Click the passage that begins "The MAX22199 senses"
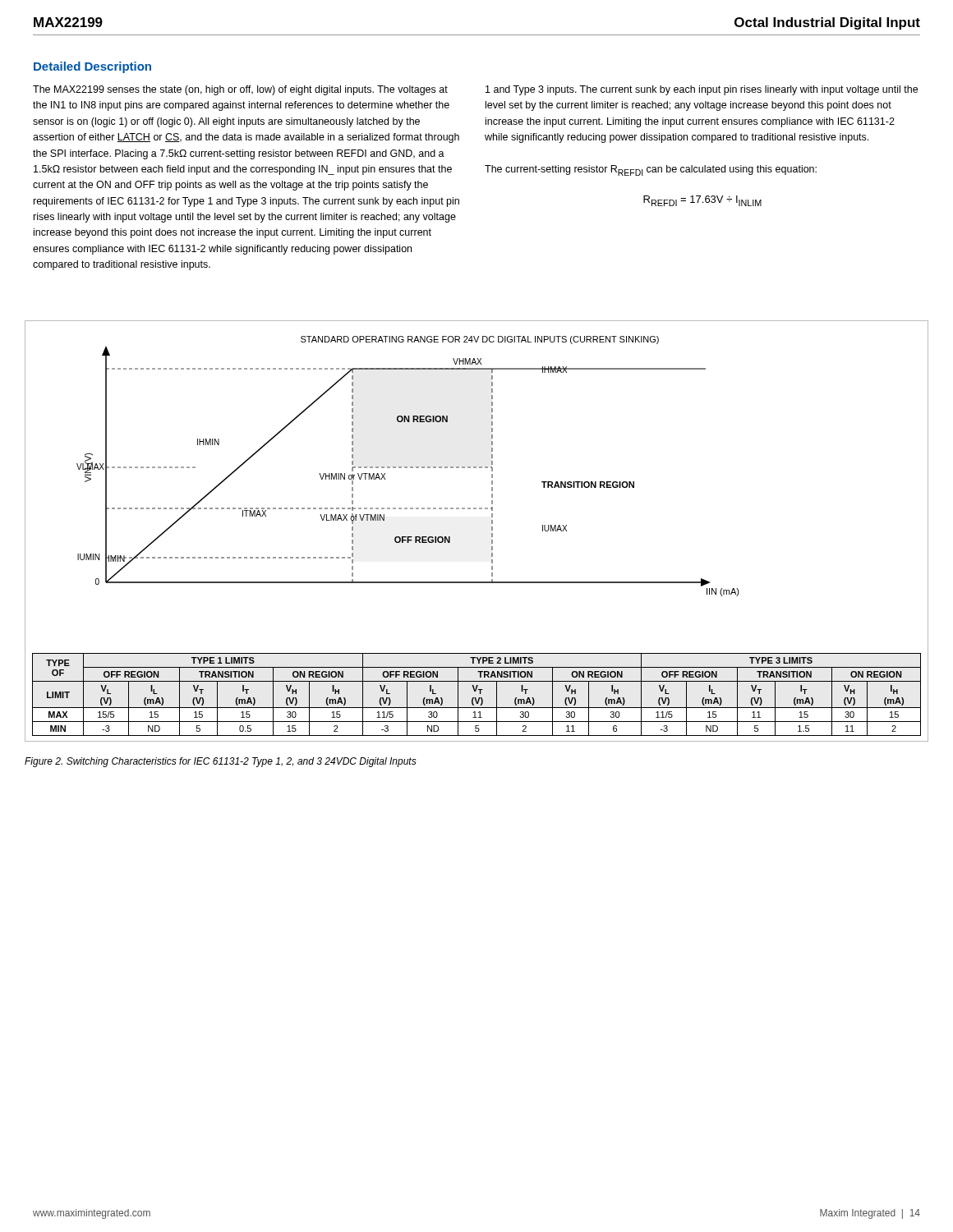 (x=246, y=177)
